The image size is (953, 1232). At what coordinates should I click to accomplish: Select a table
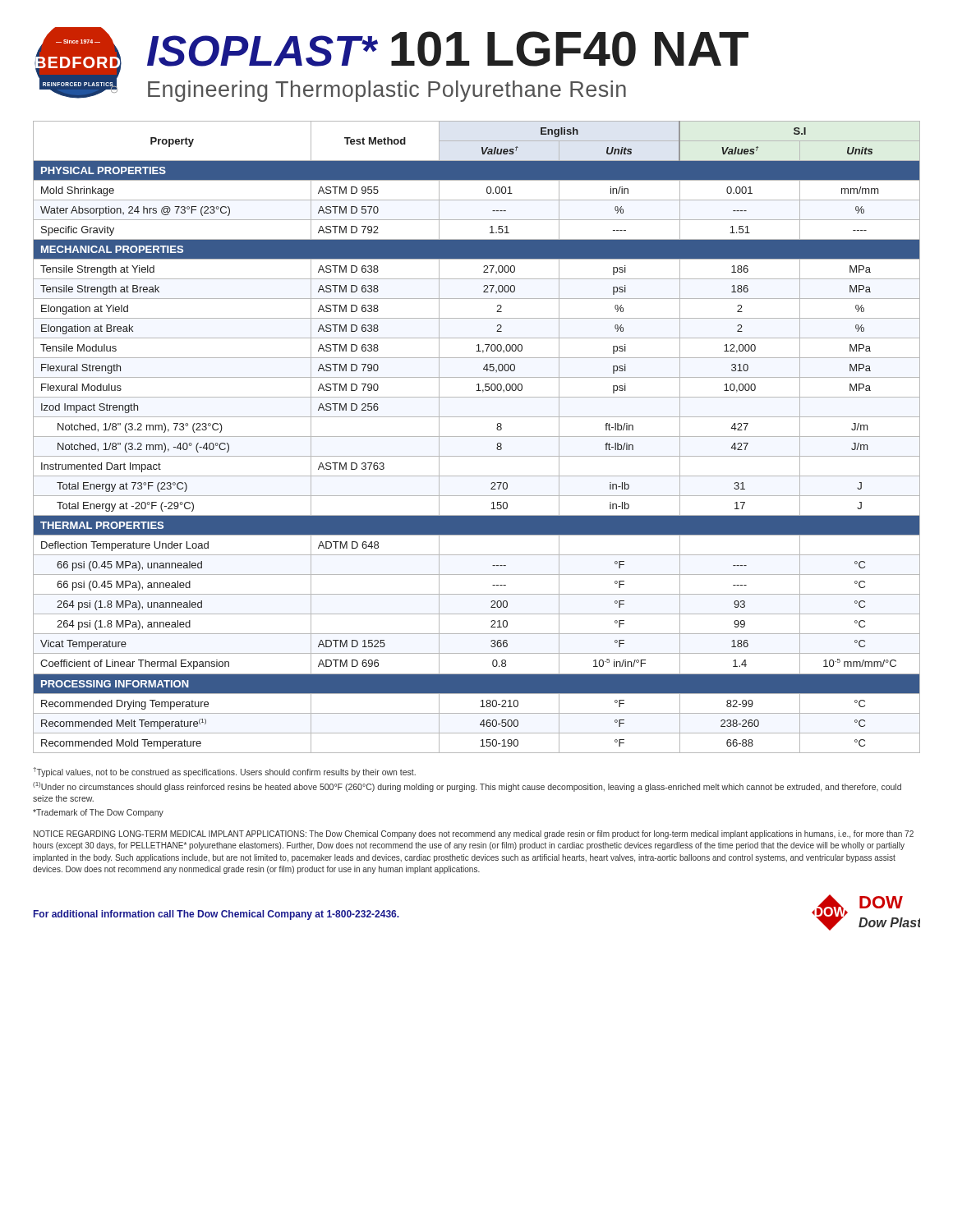pos(476,437)
